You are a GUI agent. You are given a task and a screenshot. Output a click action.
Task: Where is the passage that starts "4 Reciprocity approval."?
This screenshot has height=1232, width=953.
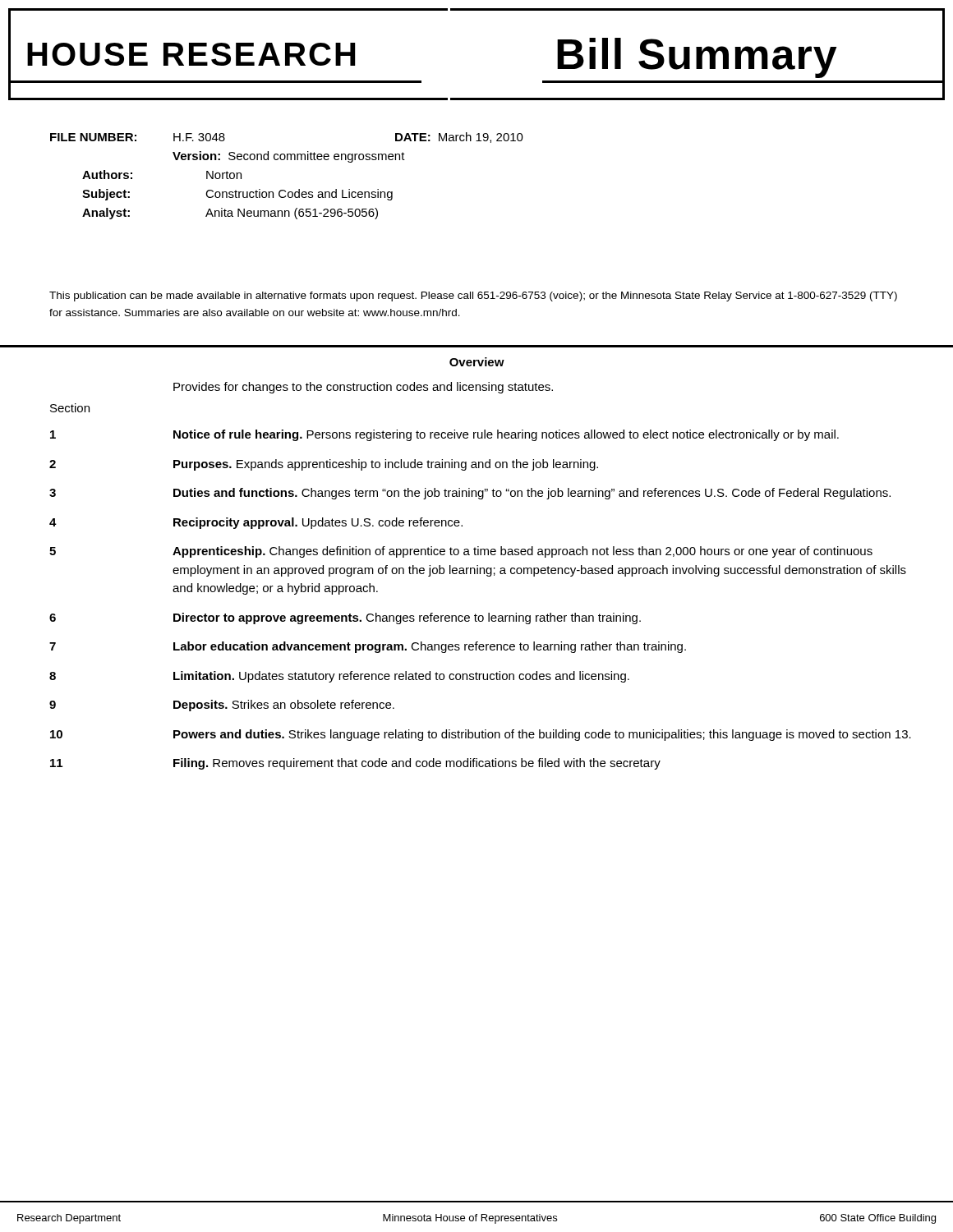pos(256,522)
